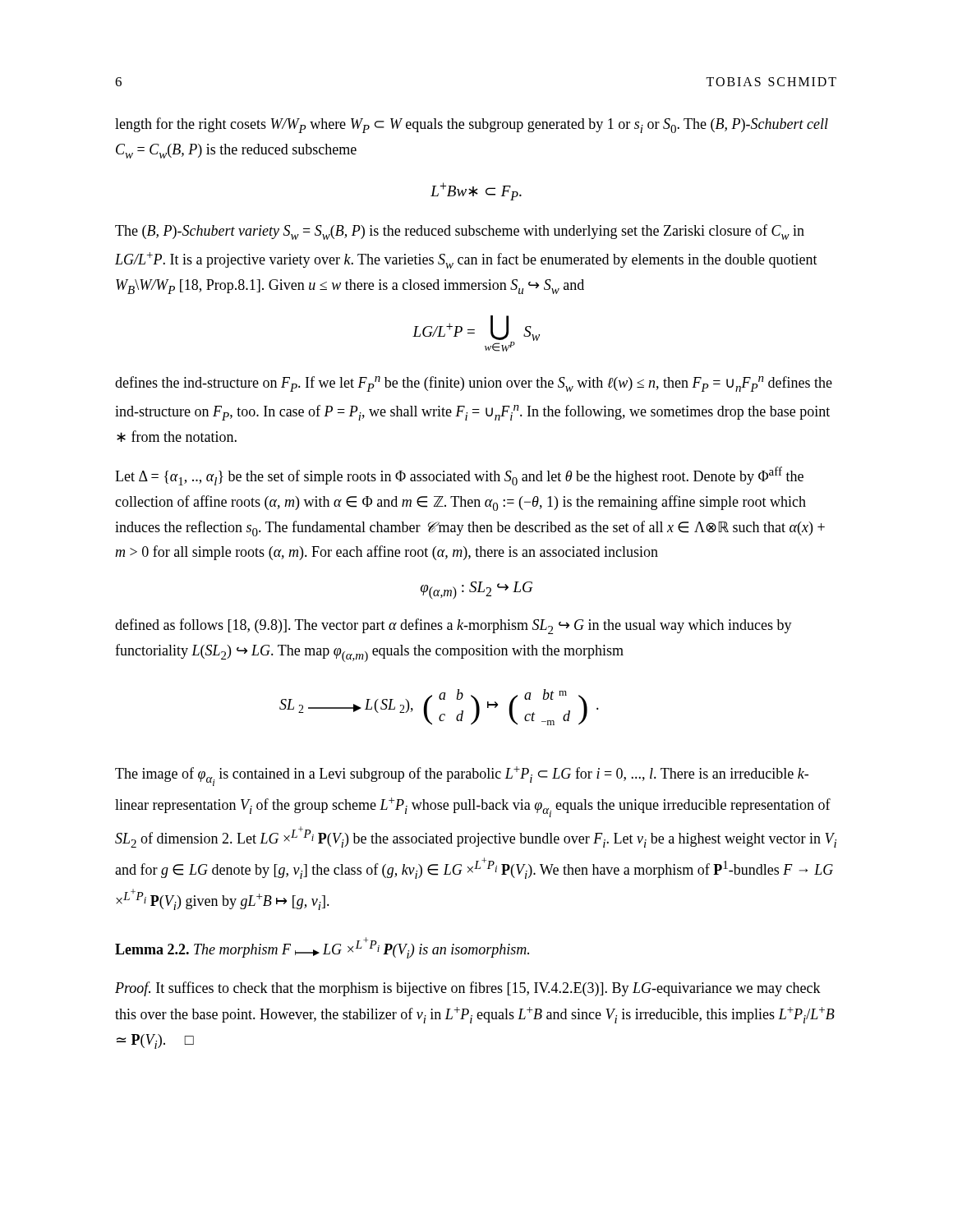This screenshot has height=1232, width=953.
Task: Point to the text starting "Proof. It suffices to check"
Action: [x=476, y=1016]
